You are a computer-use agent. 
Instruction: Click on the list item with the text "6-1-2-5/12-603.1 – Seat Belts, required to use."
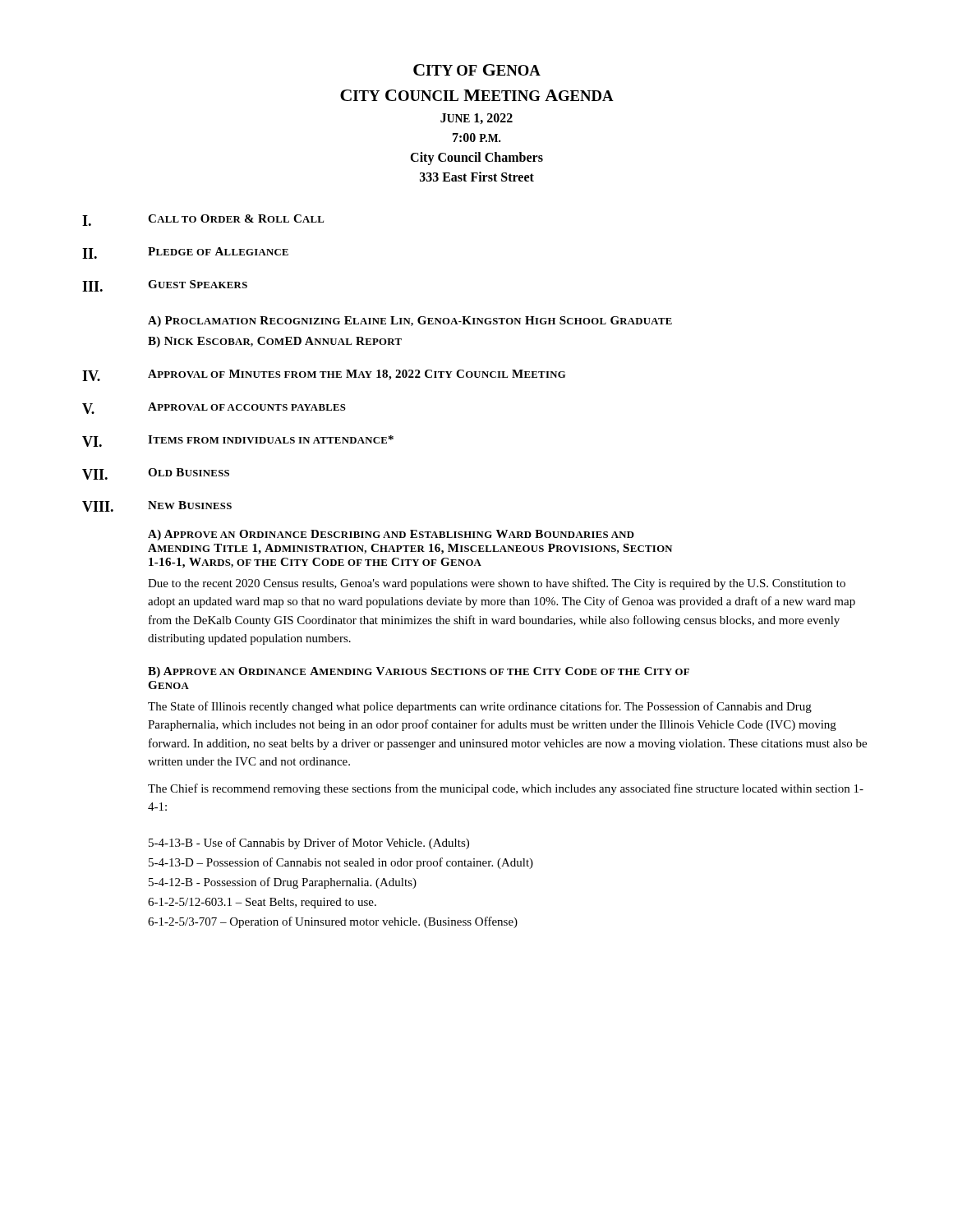tap(262, 902)
